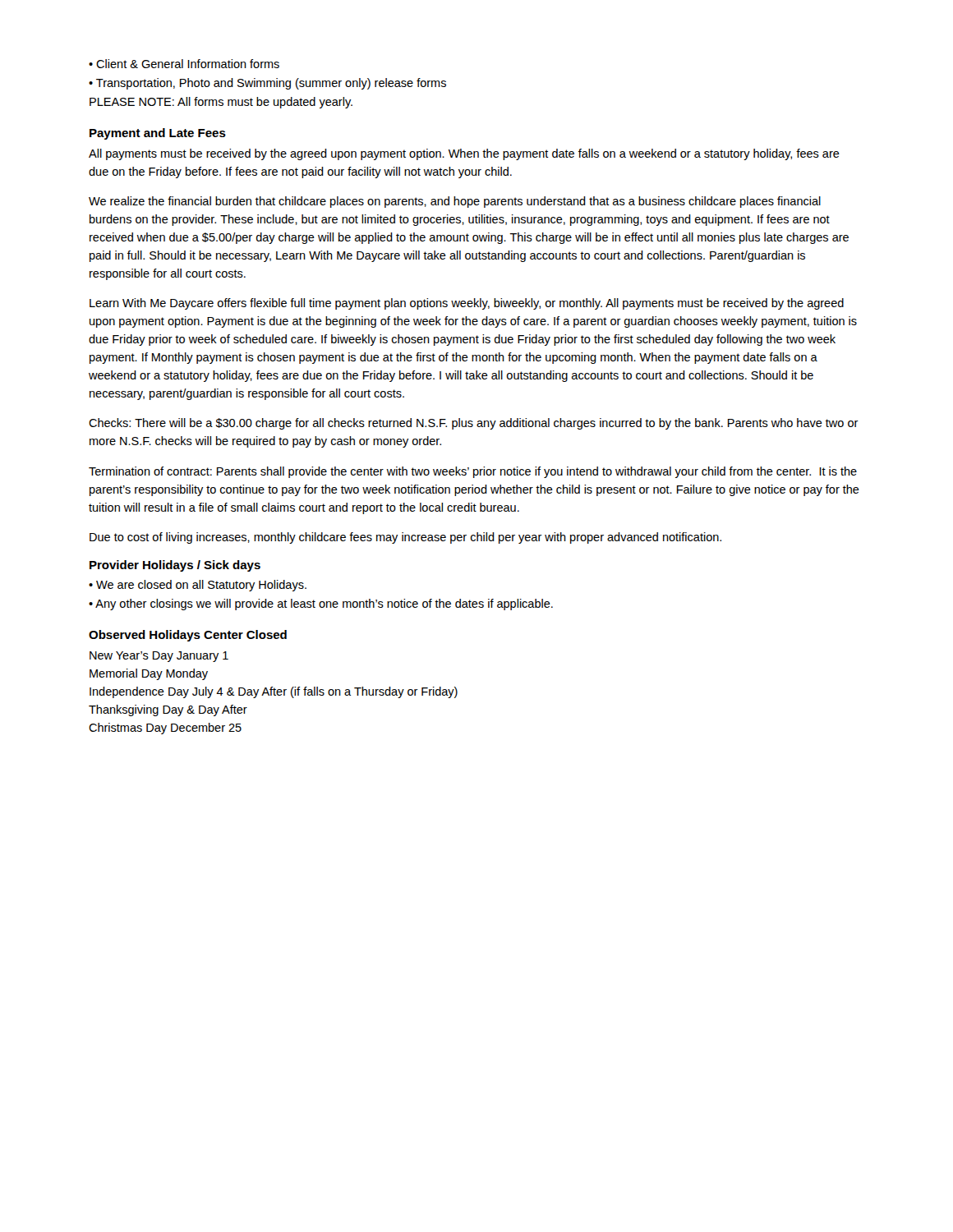The width and height of the screenshot is (953, 1232).
Task: Locate the text block that reads "Learn With Me"
Action: (x=473, y=348)
